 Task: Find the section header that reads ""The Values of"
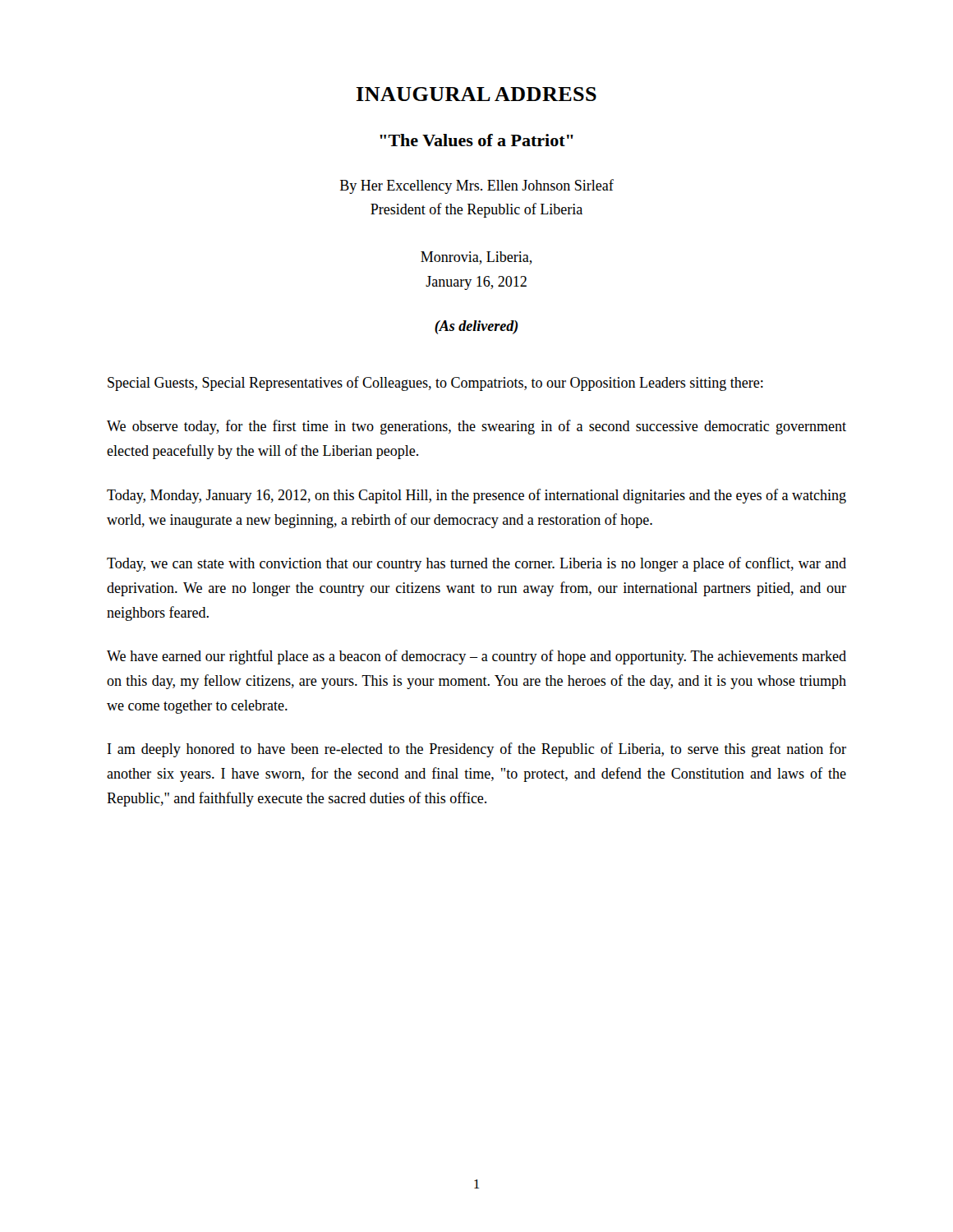click(476, 140)
